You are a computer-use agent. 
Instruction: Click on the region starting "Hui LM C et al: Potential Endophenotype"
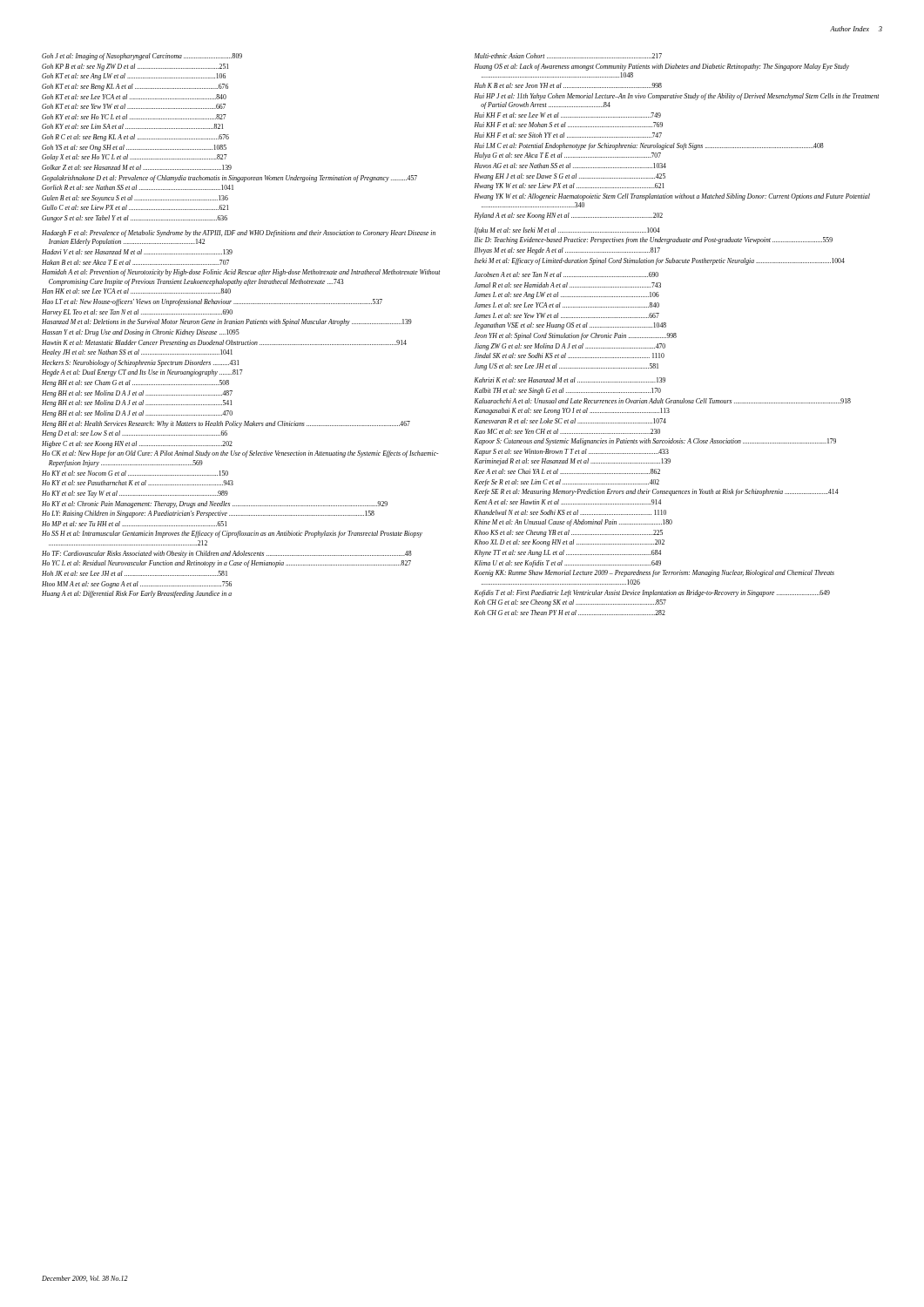(649, 146)
